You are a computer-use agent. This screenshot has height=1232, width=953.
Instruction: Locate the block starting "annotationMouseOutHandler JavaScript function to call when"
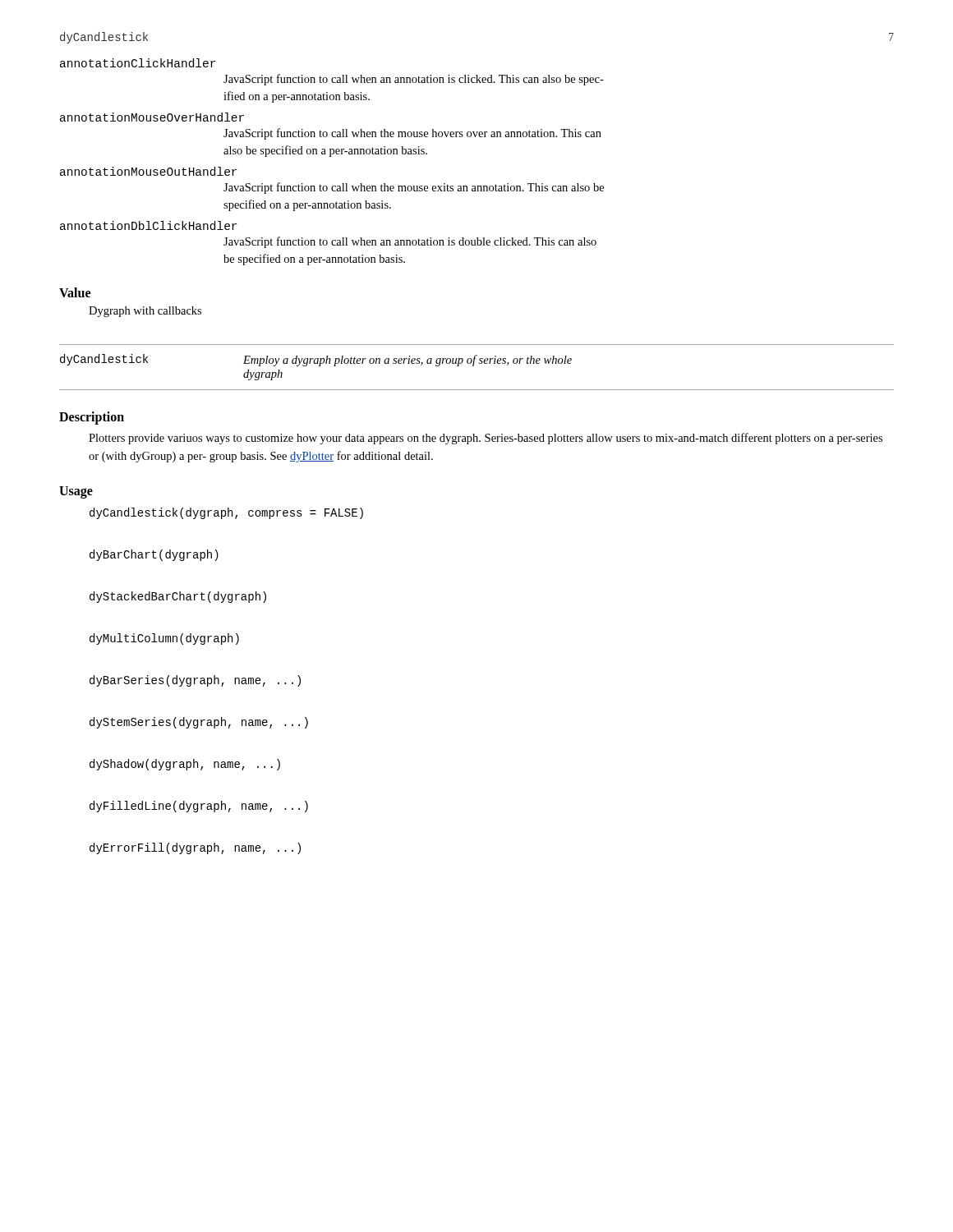tap(476, 190)
